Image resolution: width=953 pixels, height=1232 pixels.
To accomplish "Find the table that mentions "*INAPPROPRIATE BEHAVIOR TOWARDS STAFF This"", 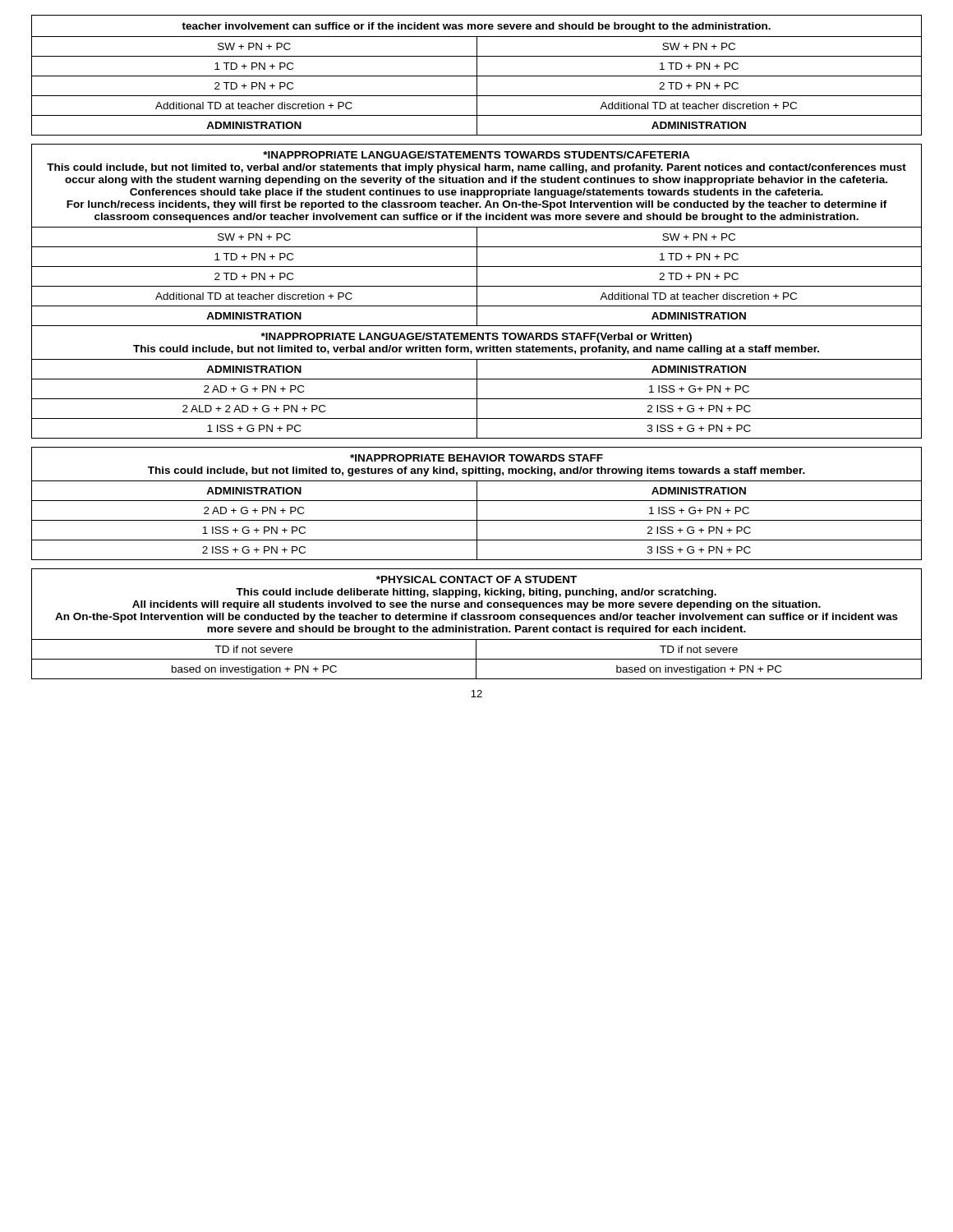I will [x=476, y=504].
